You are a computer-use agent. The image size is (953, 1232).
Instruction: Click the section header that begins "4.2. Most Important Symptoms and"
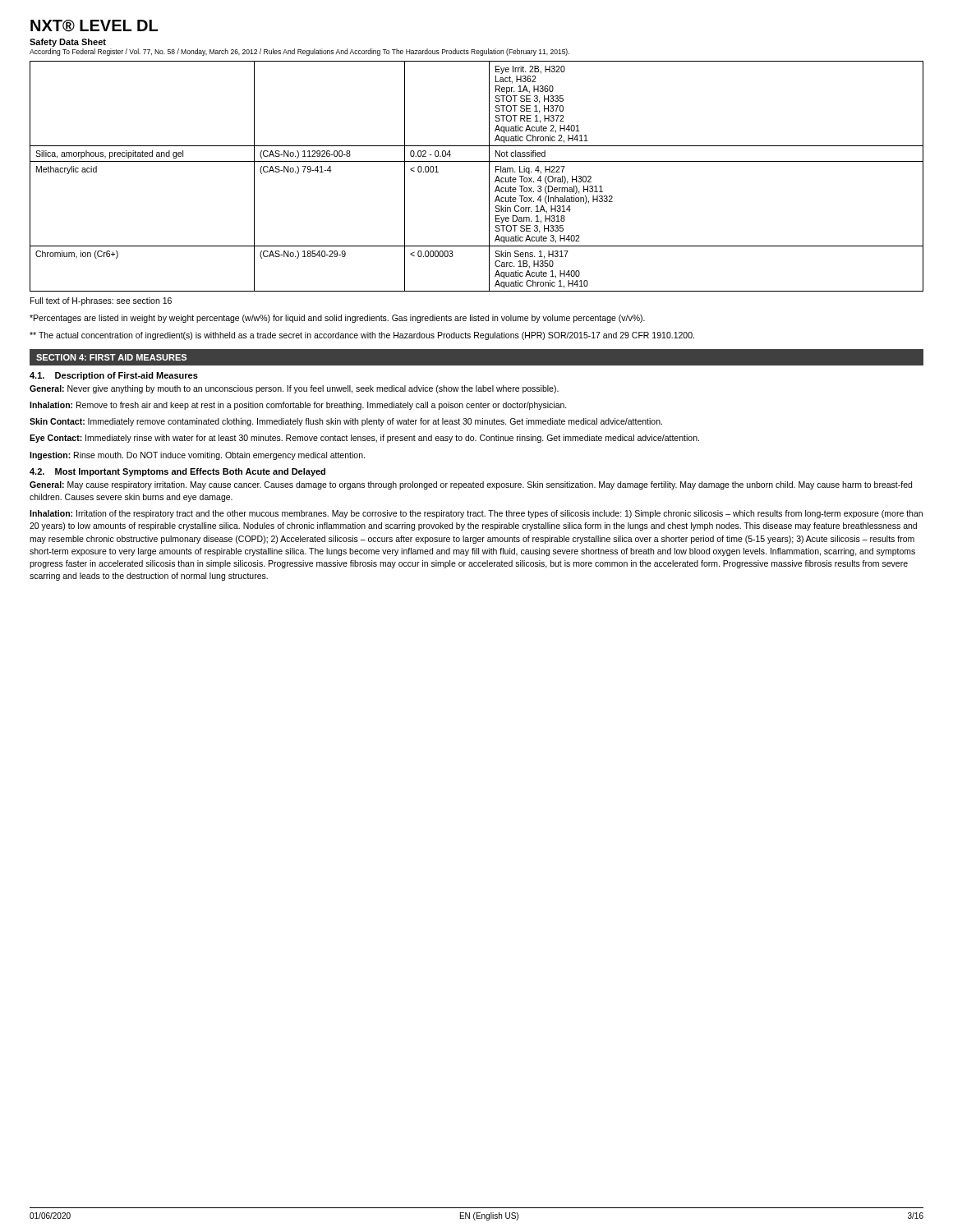click(178, 471)
